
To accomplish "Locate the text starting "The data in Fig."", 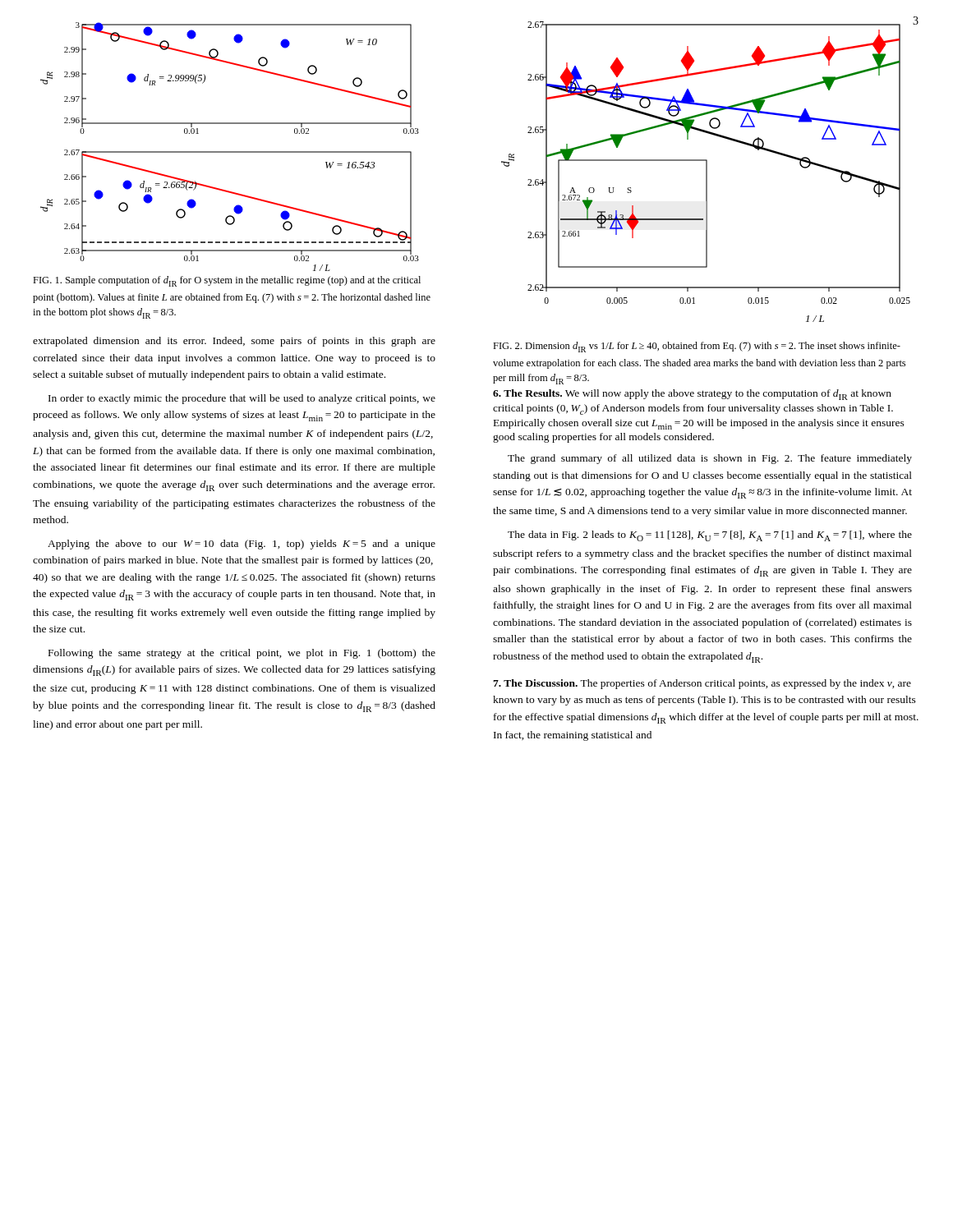I will 702,596.
